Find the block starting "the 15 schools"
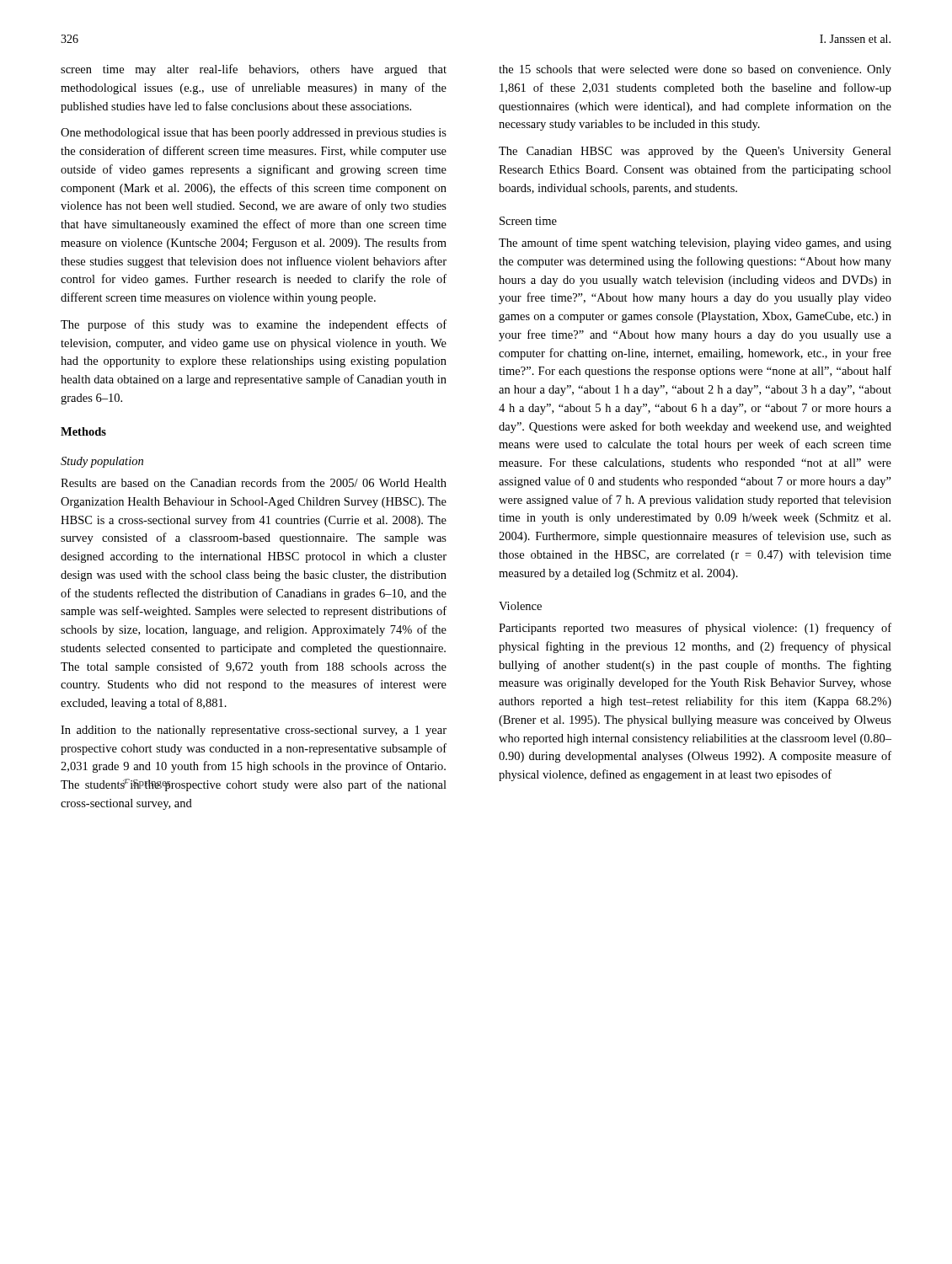The image size is (952, 1264). click(x=695, y=129)
